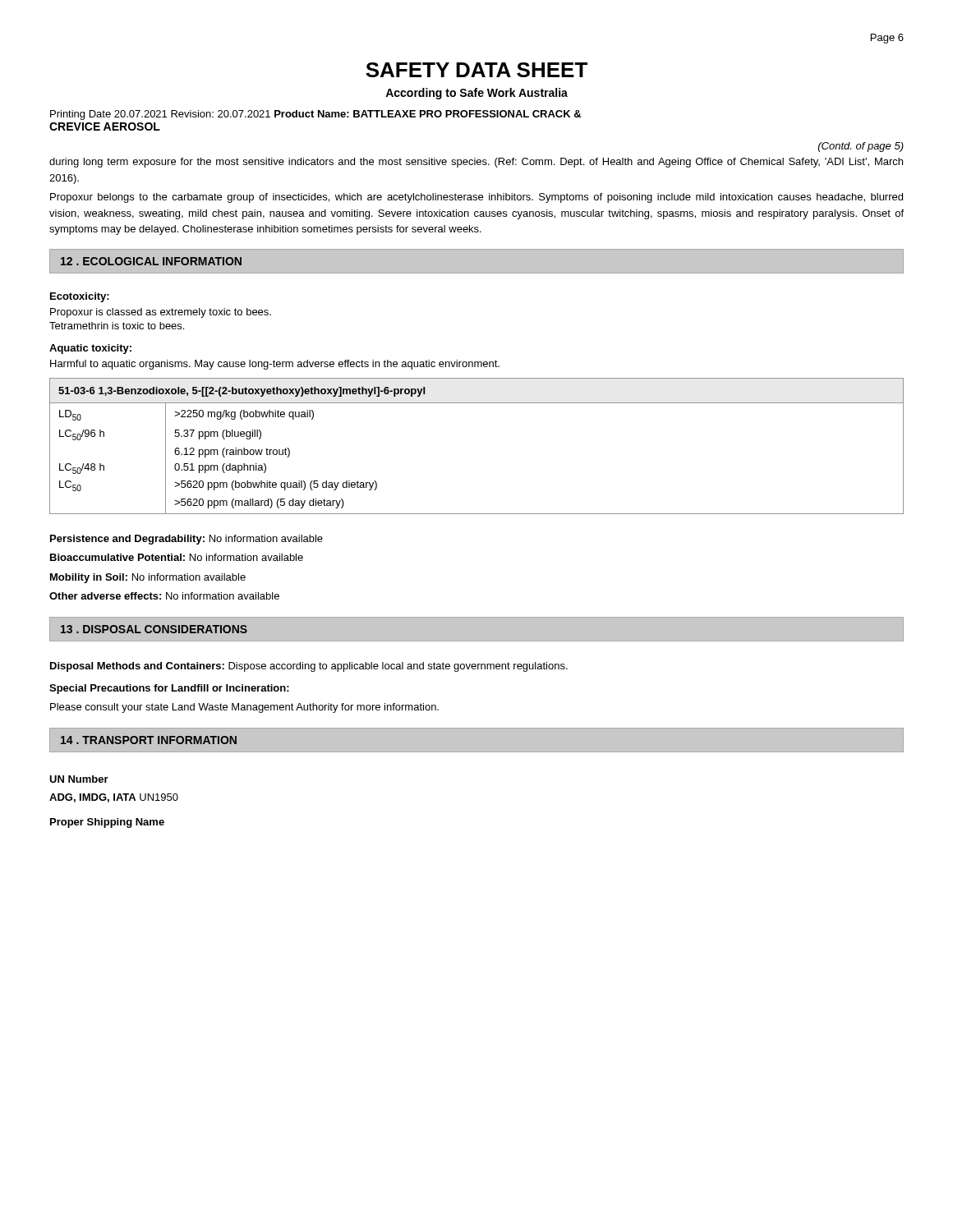The height and width of the screenshot is (1232, 953).
Task: Locate the table with the text "5.37 ppm (bluegill)"
Action: click(476, 446)
